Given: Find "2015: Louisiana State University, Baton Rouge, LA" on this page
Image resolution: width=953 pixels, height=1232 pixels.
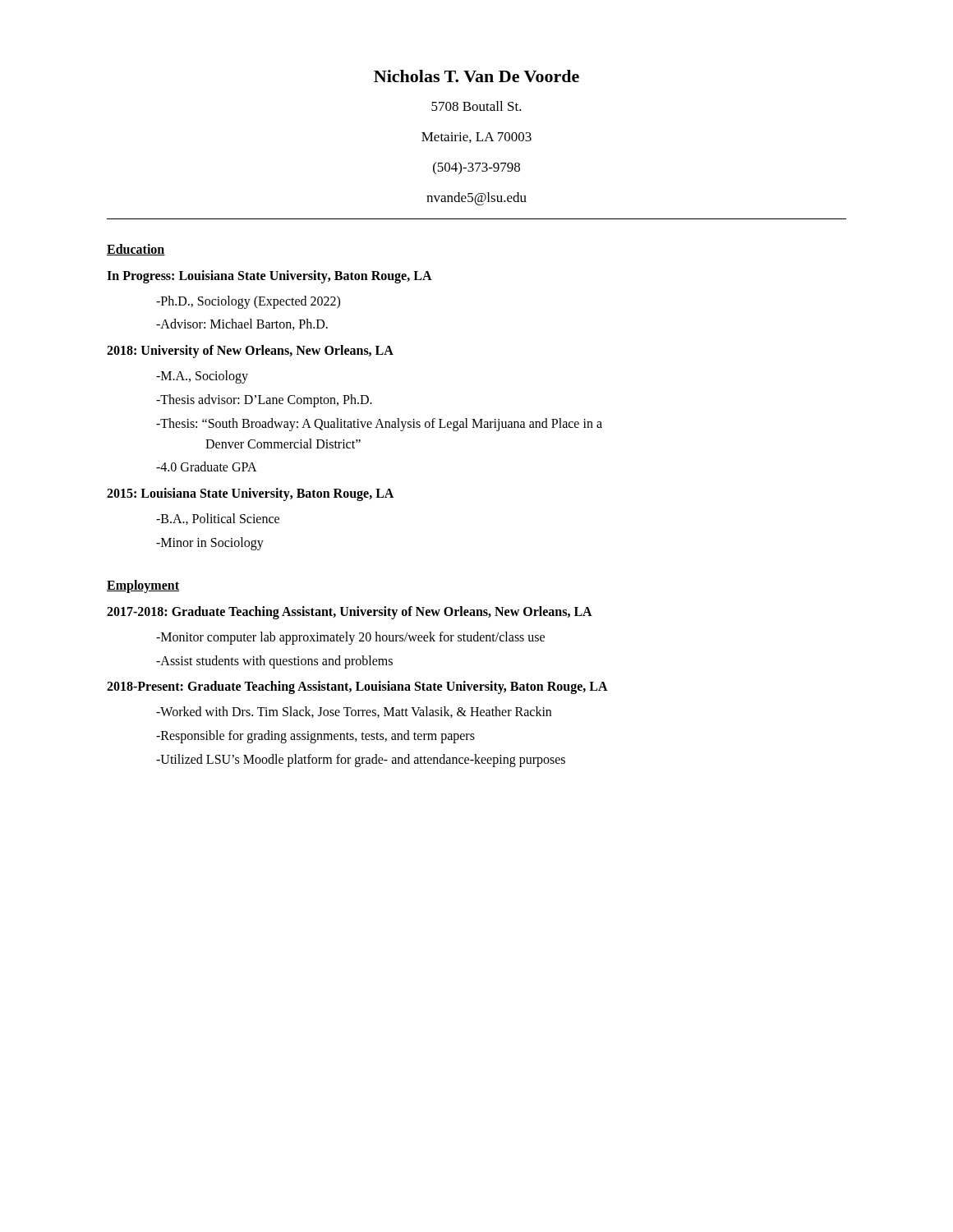Looking at the screenshot, I should pos(250,494).
